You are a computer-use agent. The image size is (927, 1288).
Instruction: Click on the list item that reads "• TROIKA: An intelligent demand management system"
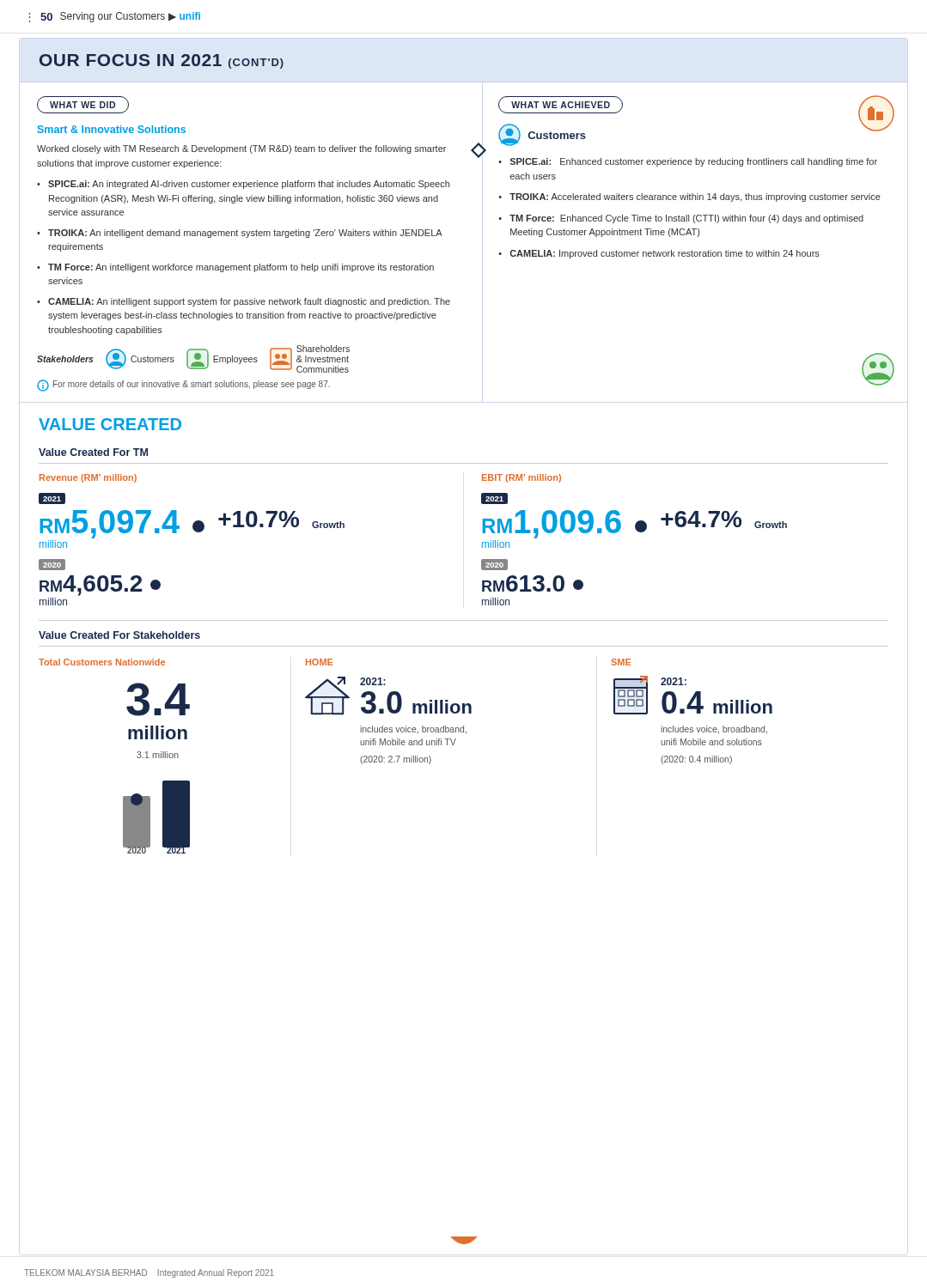click(x=239, y=238)
